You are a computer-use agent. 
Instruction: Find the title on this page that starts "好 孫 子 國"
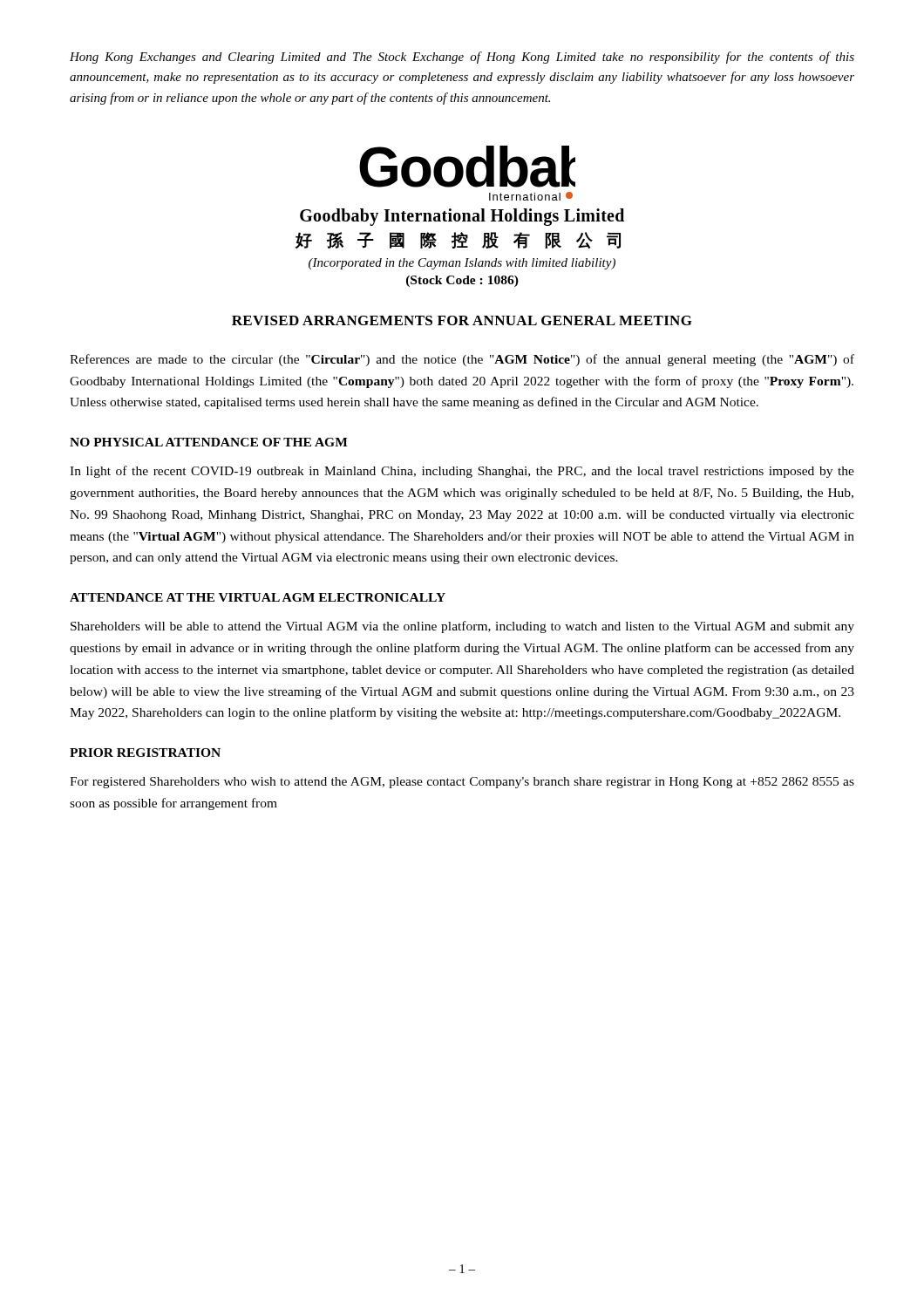[462, 240]
